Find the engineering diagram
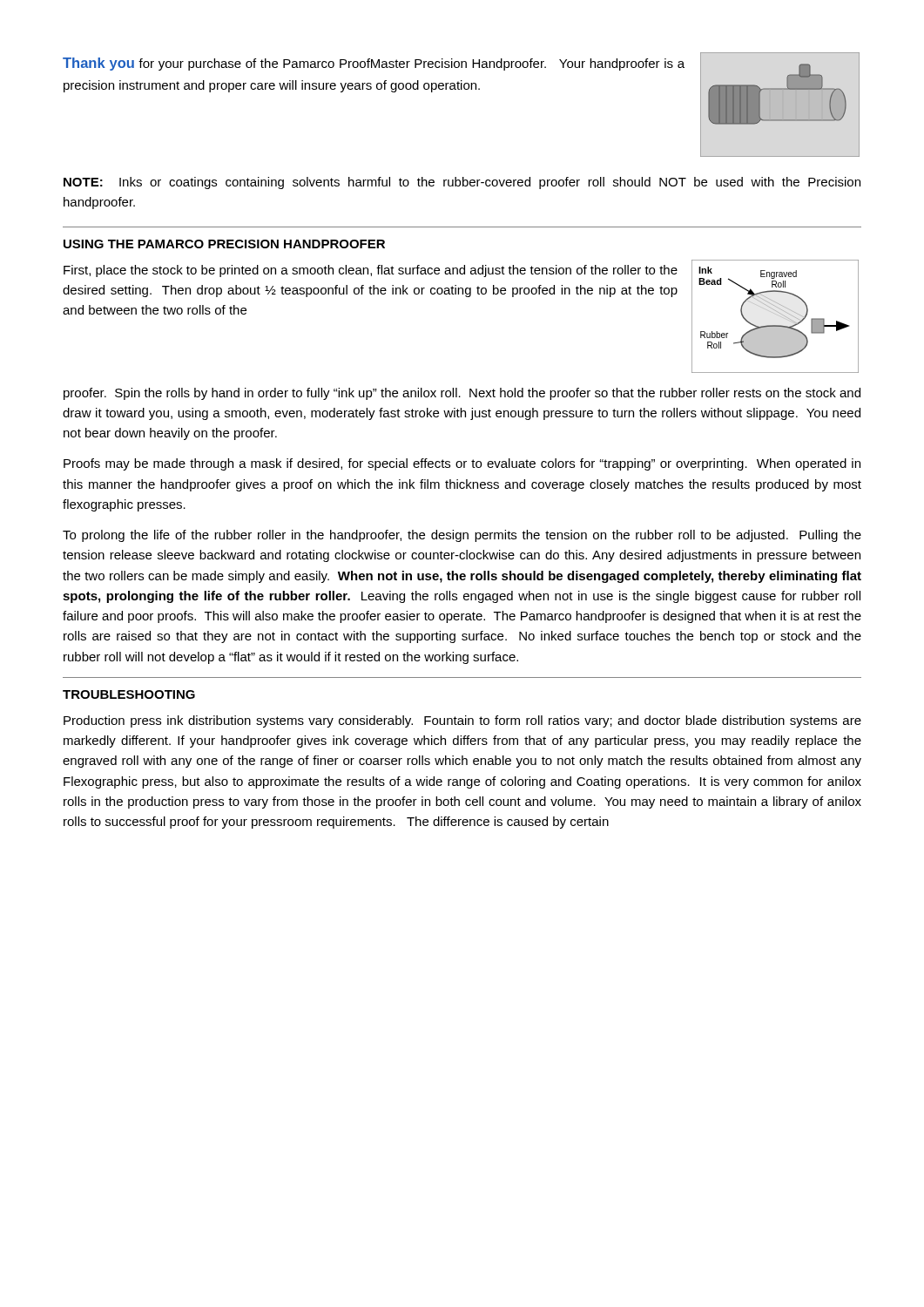The image size is (924, 1307). (776, 317)
